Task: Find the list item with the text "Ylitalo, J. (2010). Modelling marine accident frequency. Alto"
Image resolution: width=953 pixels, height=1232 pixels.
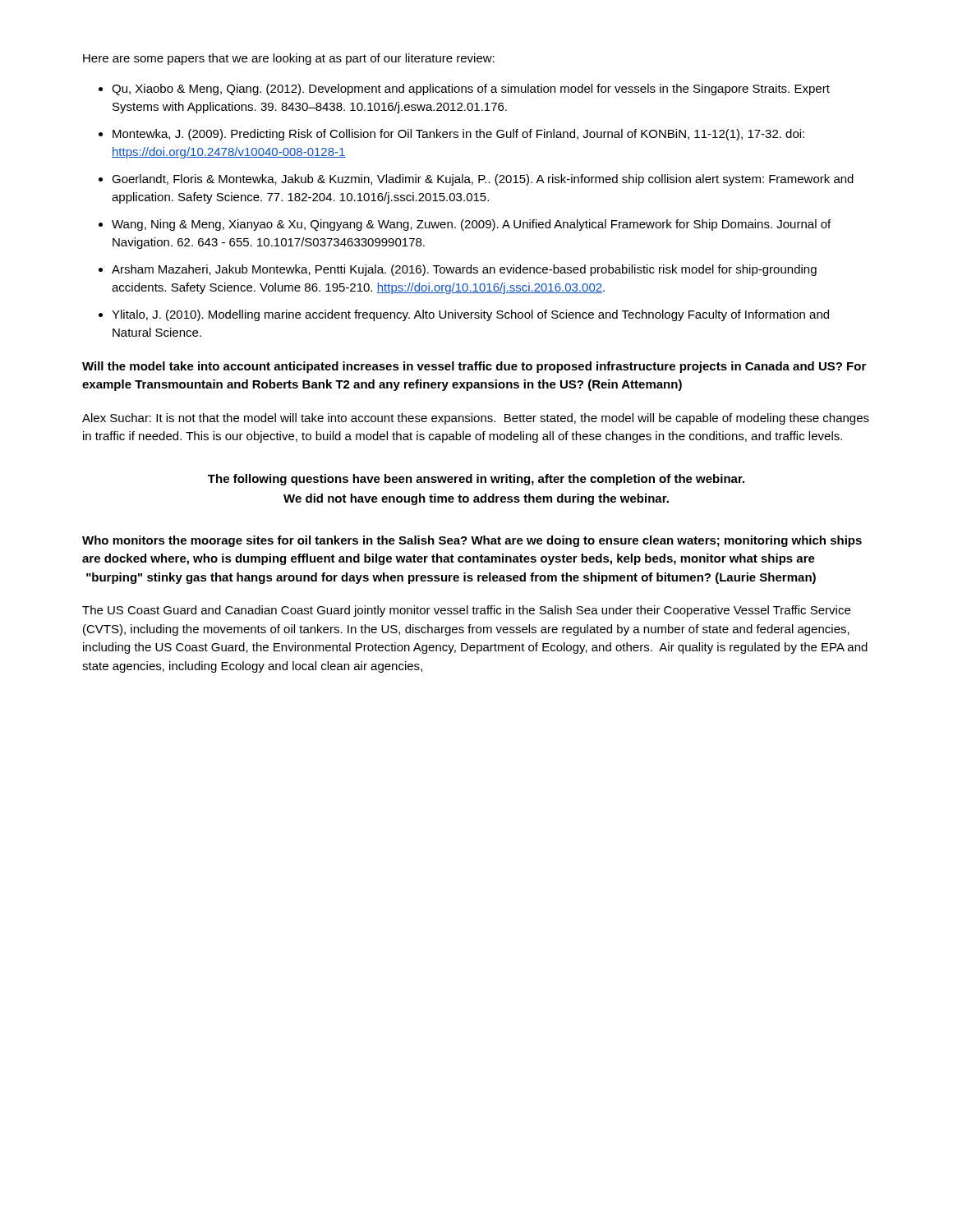Action: point(471,323)
